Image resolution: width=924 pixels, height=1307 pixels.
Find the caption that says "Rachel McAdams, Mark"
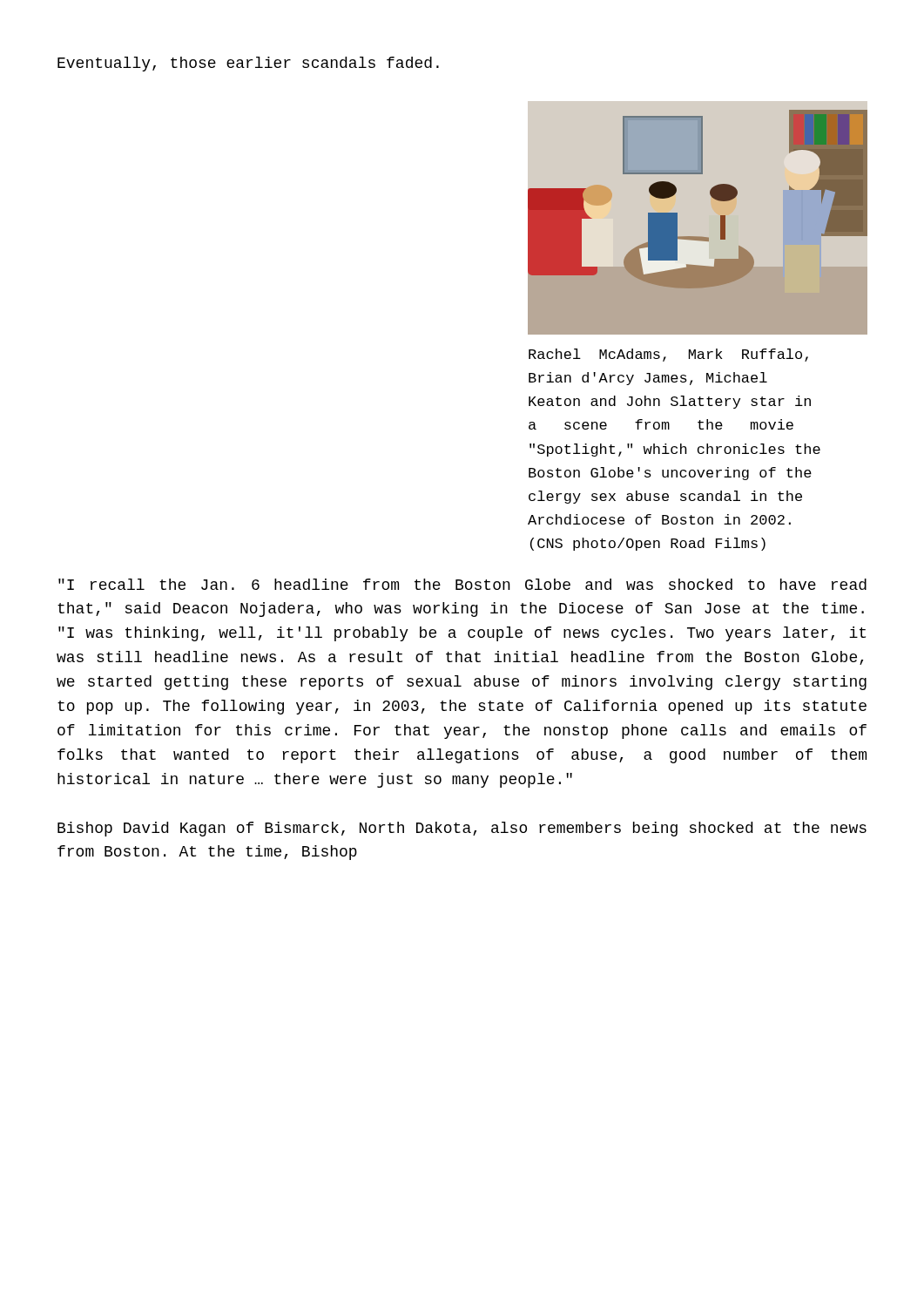[x=674, y=450]
